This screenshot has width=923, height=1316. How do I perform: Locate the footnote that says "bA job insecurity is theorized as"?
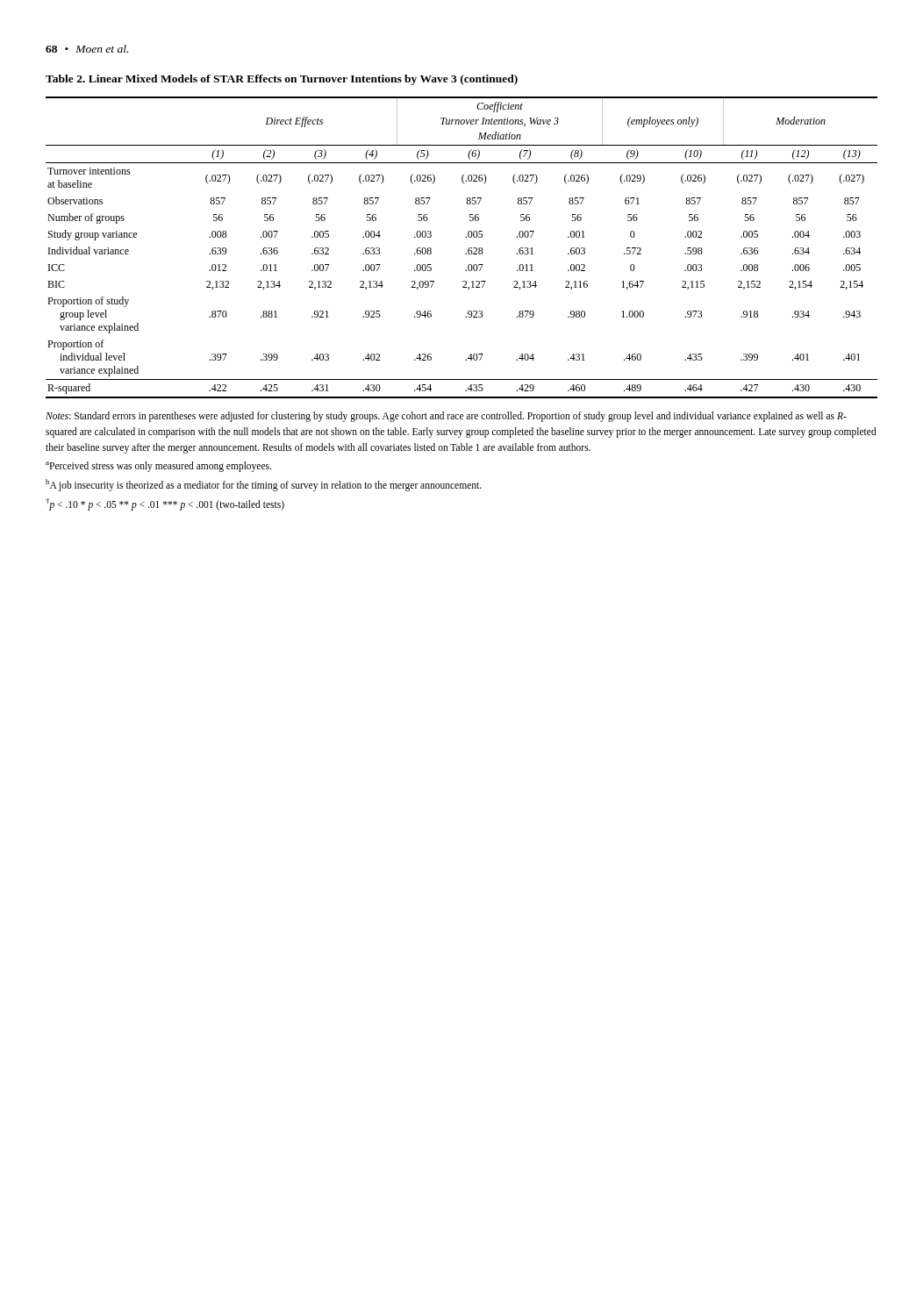(462, 485)
